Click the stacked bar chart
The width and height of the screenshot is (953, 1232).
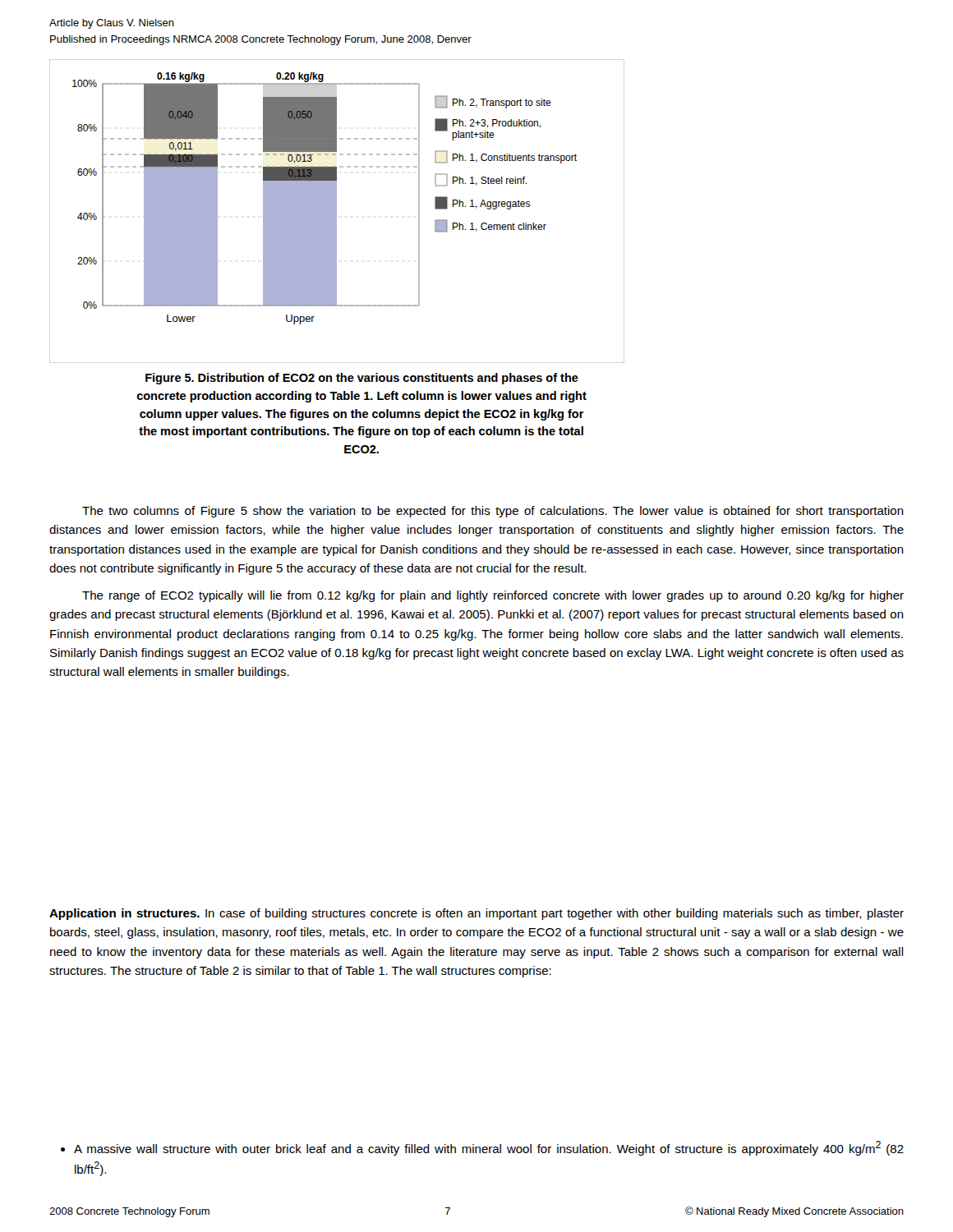337,211
